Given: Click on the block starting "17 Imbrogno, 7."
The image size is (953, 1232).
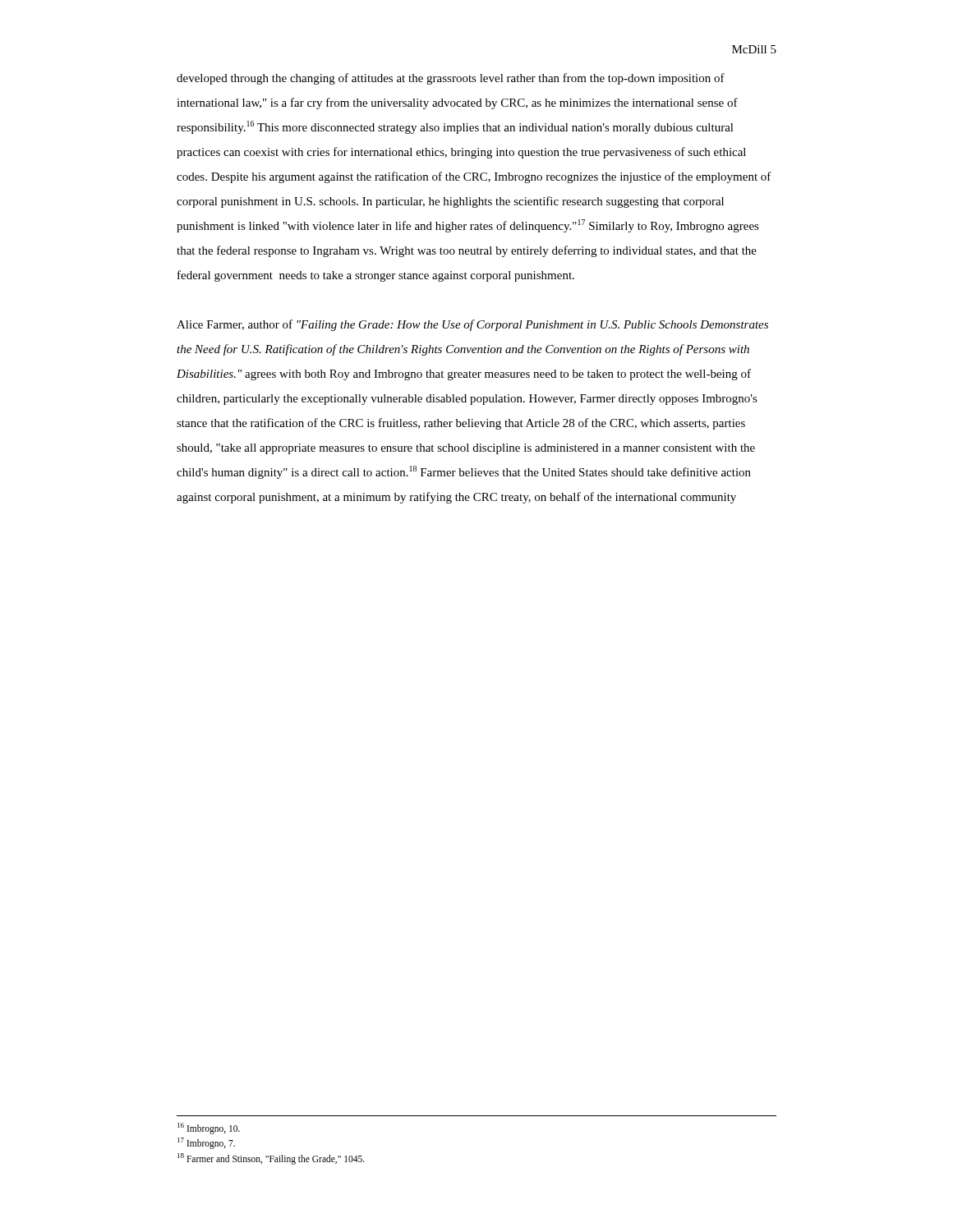Looking at the screenshot, I should click(206, 1142).
